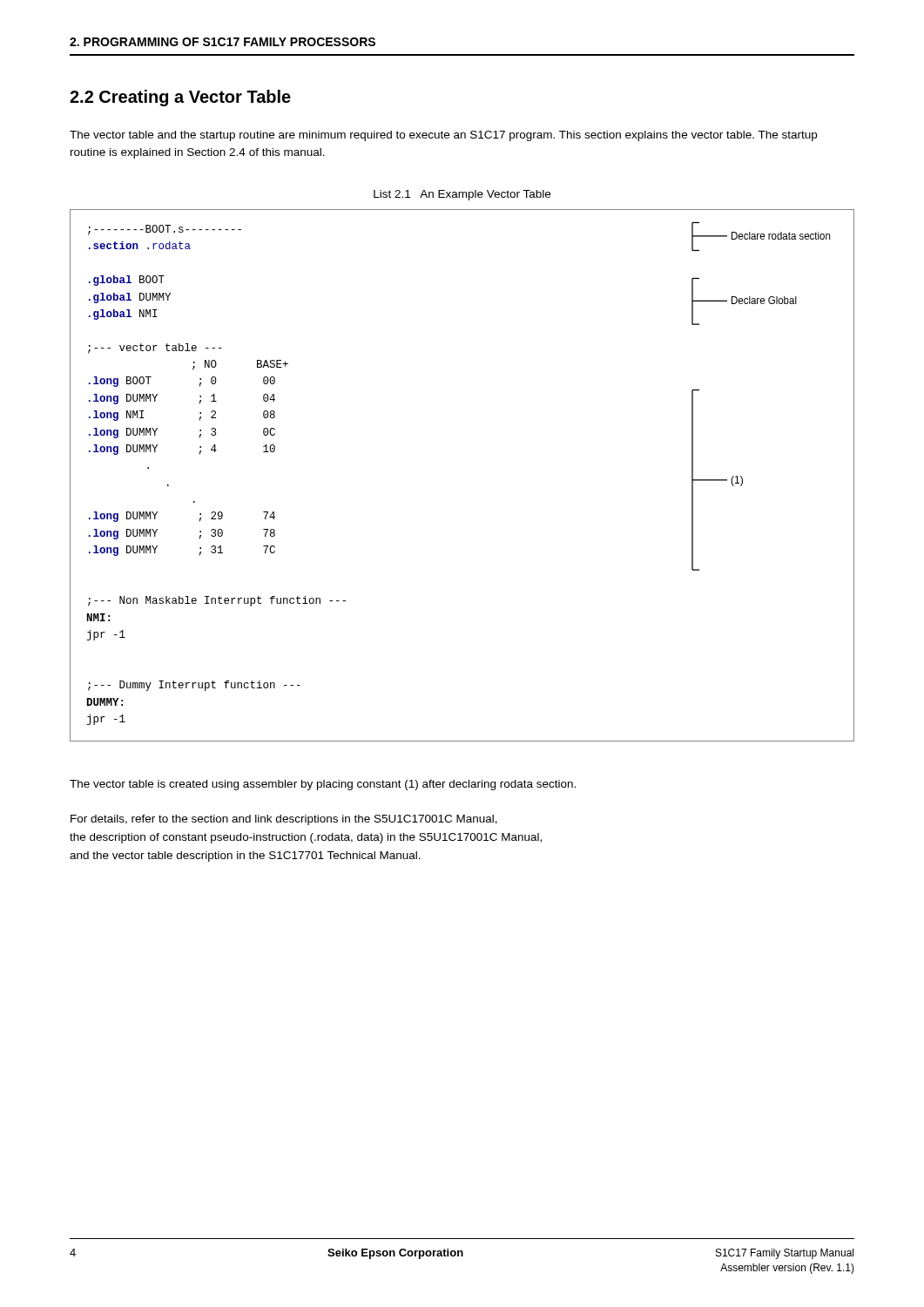Find the element starting "The vector table is created using assembler by"
The width and height of the screenshot is (924, 1307).
[x=462, y=784]
